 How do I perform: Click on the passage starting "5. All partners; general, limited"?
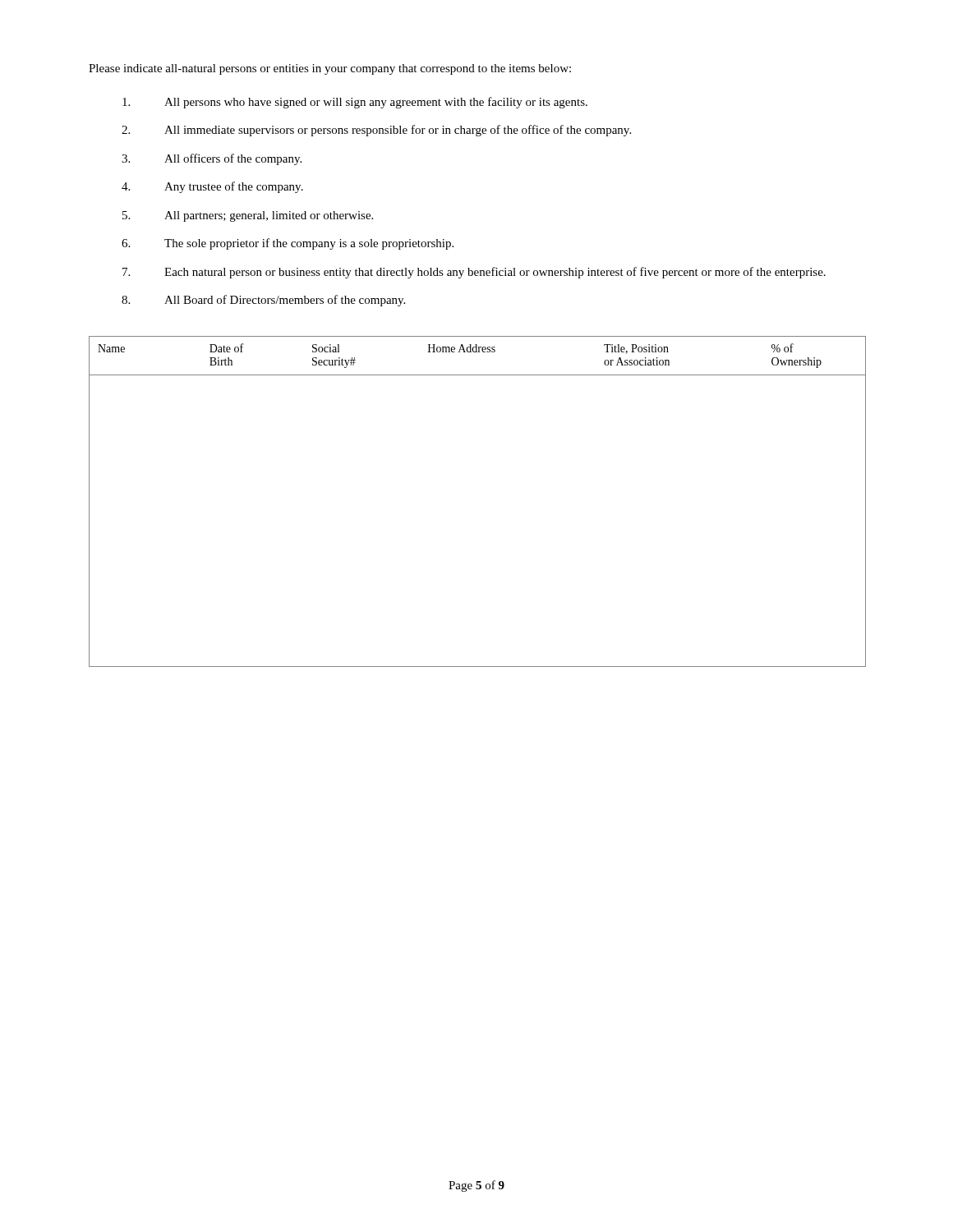coord(248,216)
